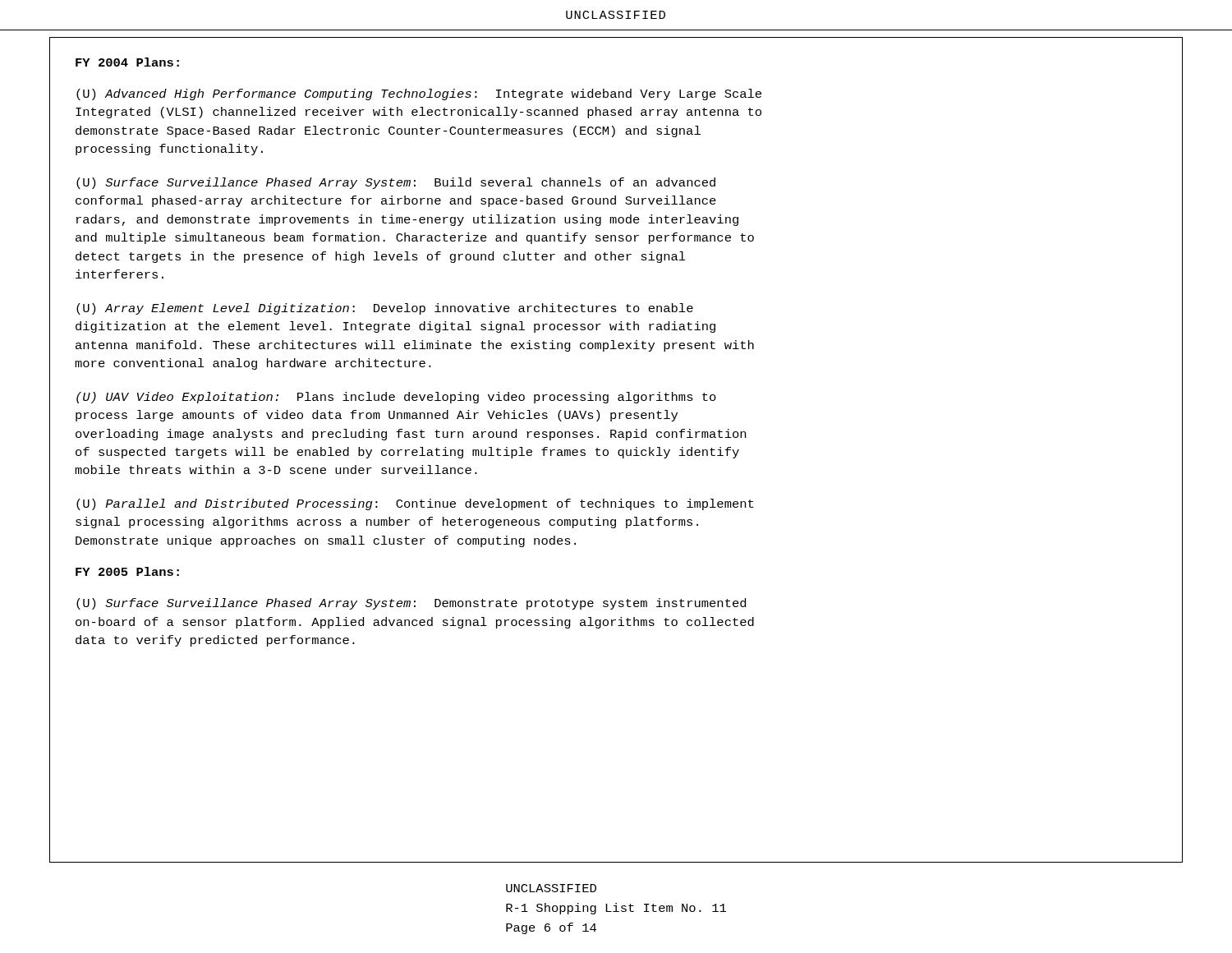This screenshot has width=1232, height=953.
Task: Locate the text starting "FY 2004 Plans:"
Action: [x=128, y=63]
